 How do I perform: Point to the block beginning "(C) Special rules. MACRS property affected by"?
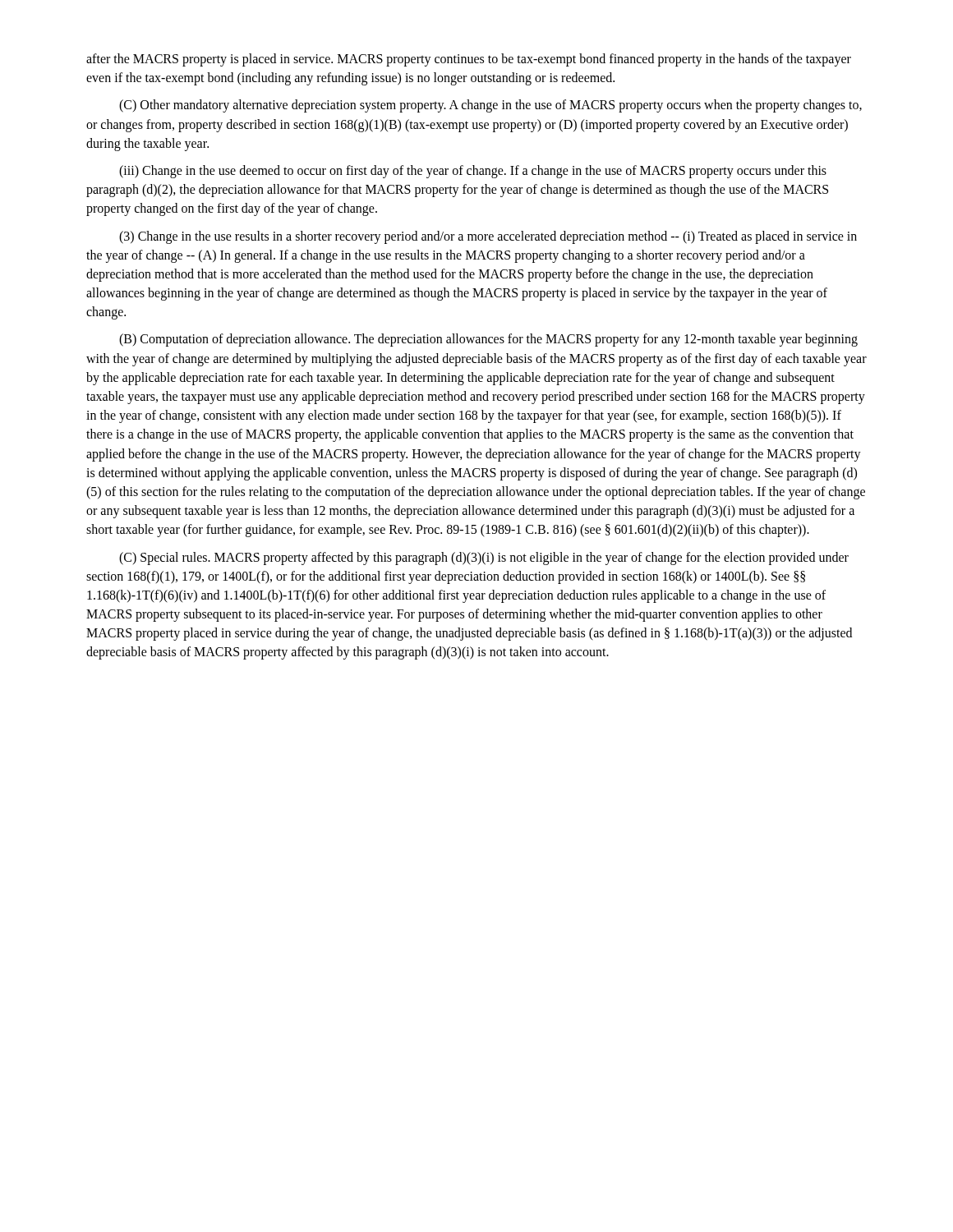[476, 605]
